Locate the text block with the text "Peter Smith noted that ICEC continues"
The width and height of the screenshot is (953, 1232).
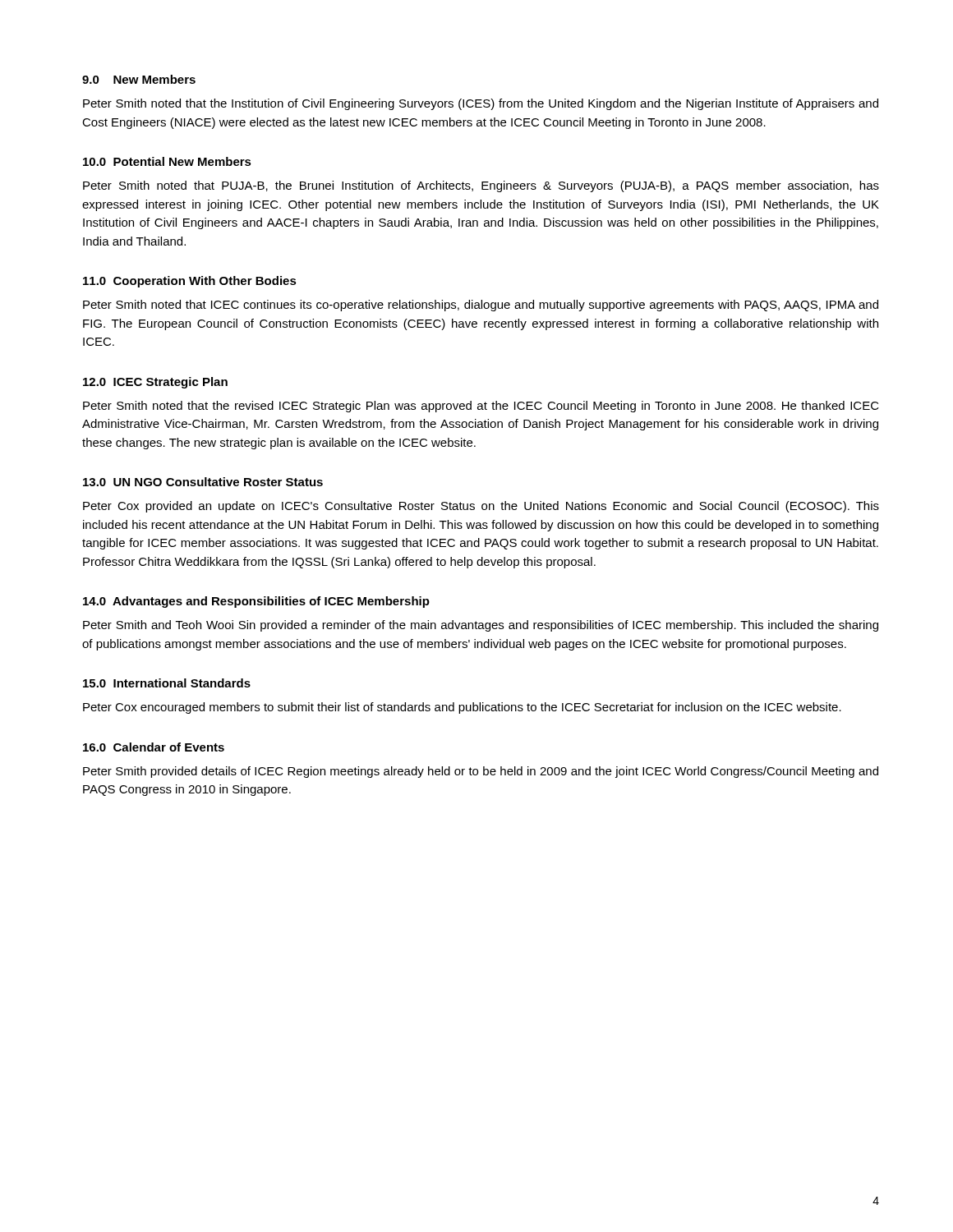[x=481, y=323]
